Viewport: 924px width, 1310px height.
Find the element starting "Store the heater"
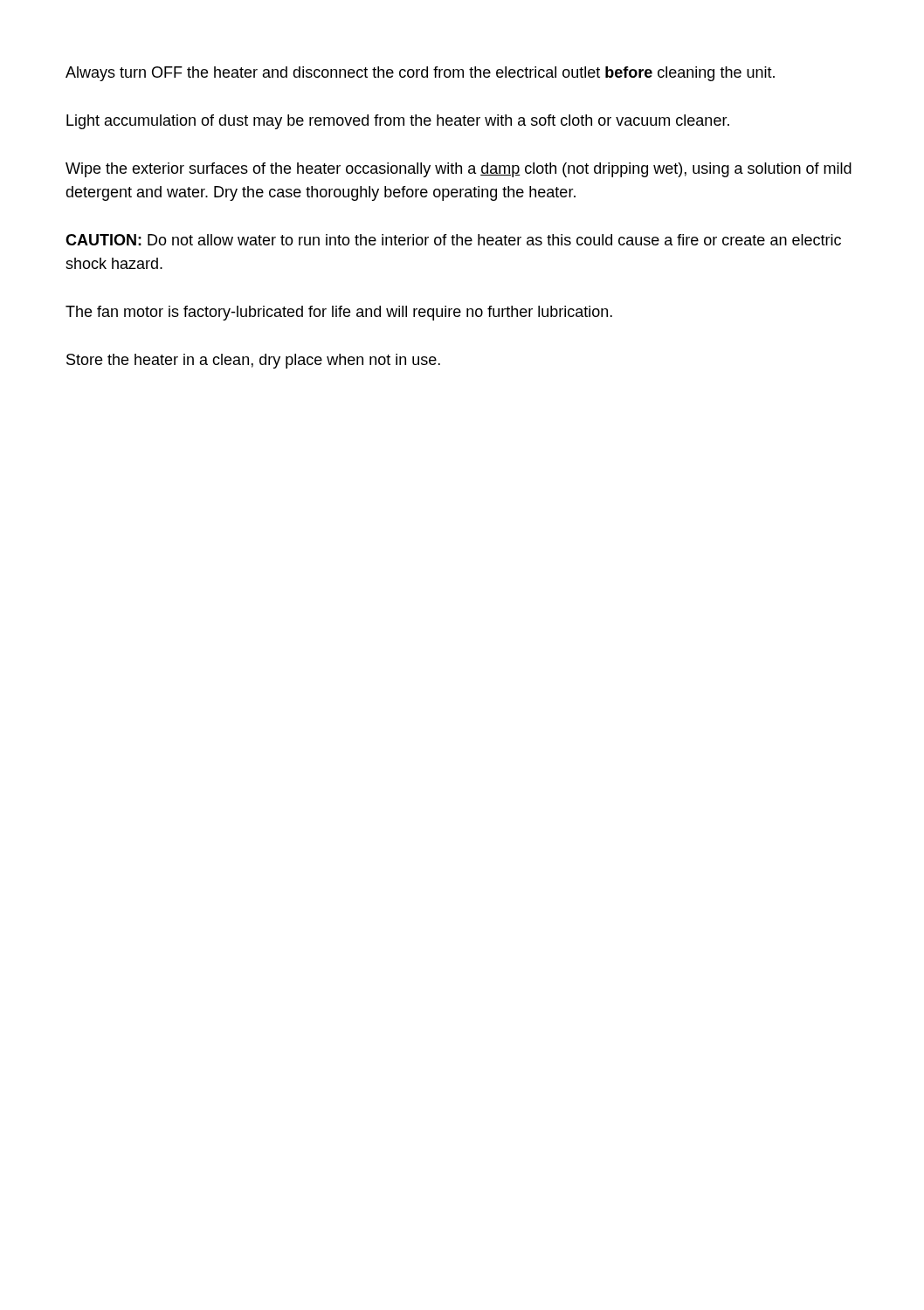coord(253,360)
